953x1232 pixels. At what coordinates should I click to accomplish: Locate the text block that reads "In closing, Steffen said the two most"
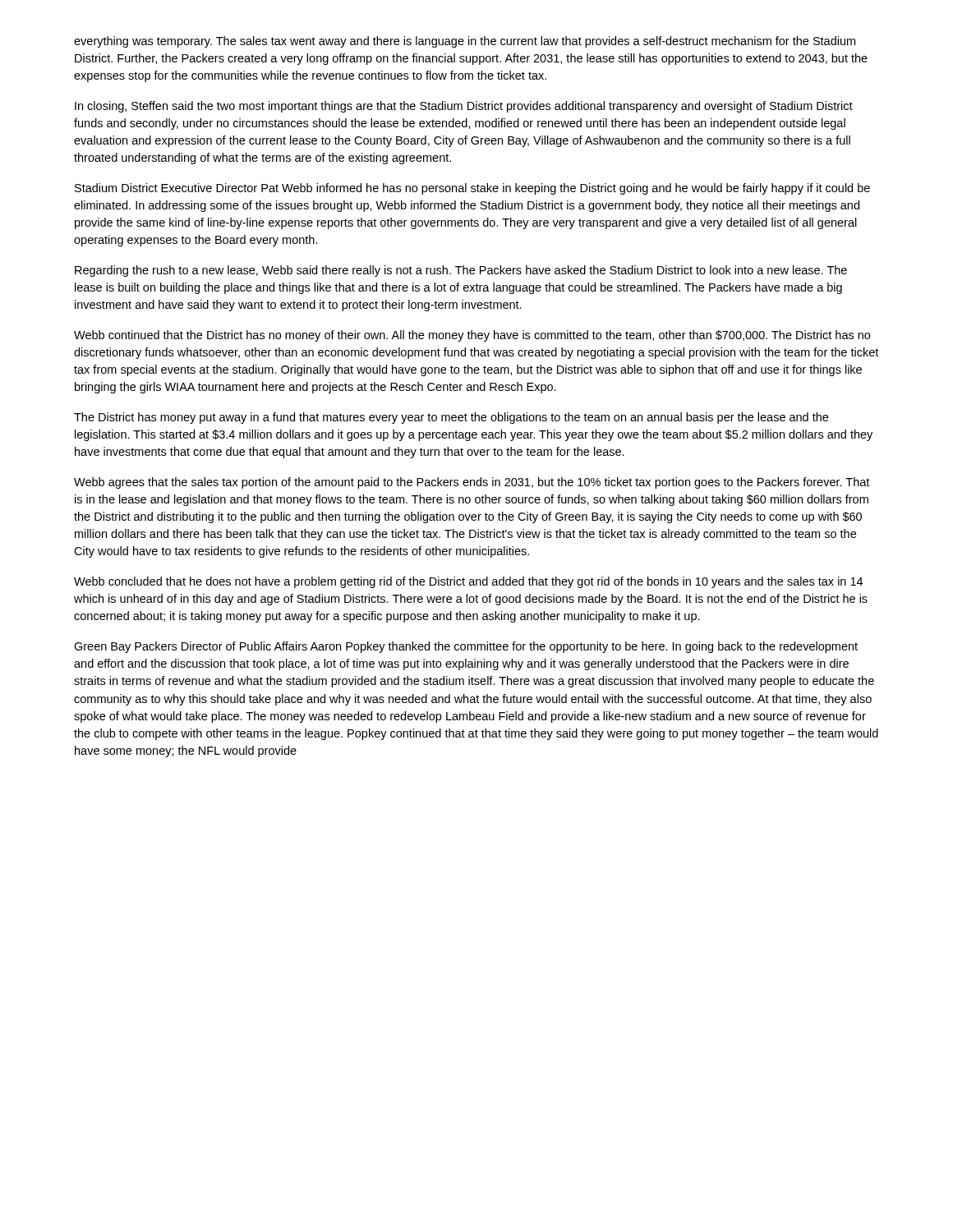point(463,132)
